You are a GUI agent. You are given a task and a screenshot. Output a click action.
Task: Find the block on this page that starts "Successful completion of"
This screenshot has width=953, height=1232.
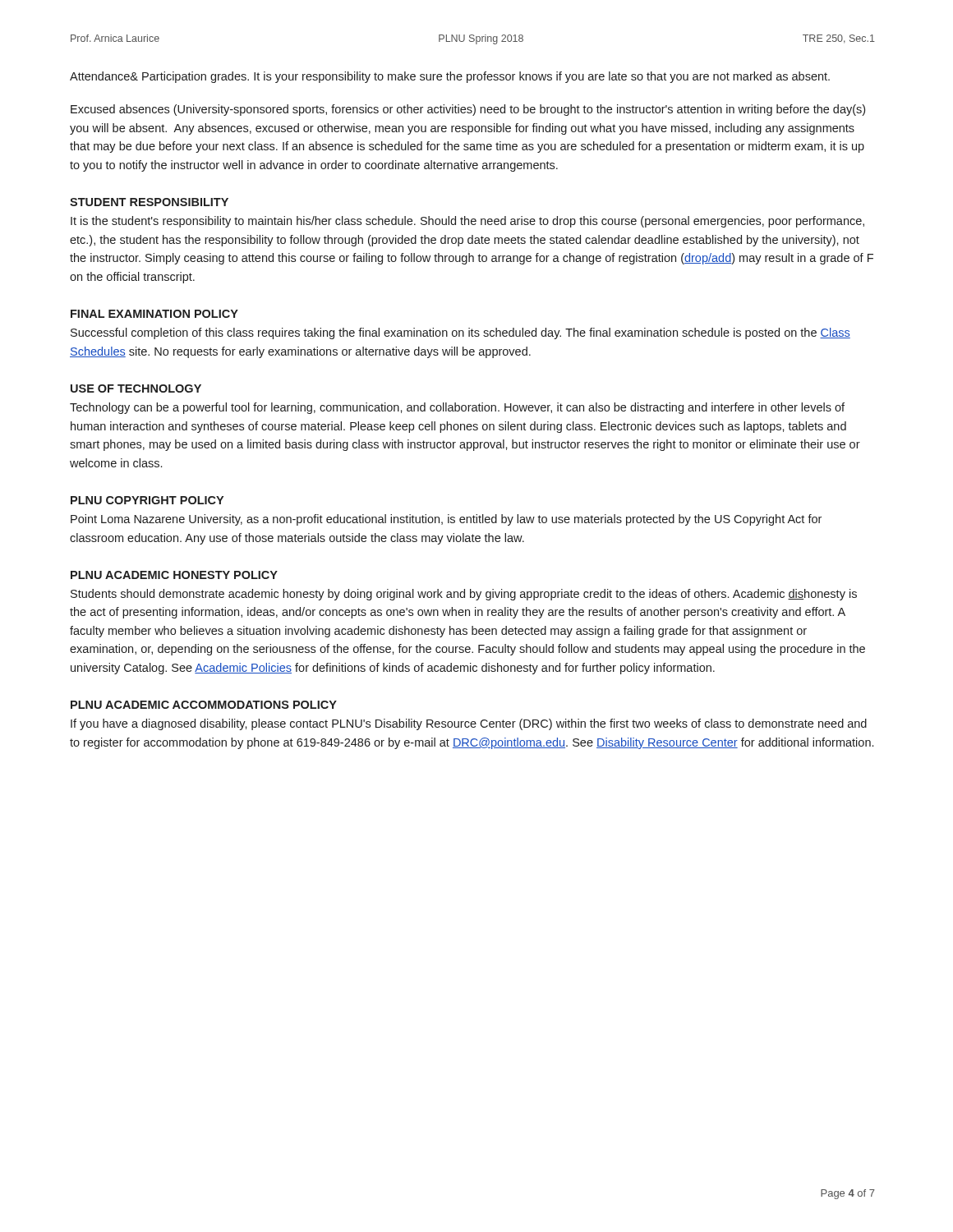tap(460, 342)
